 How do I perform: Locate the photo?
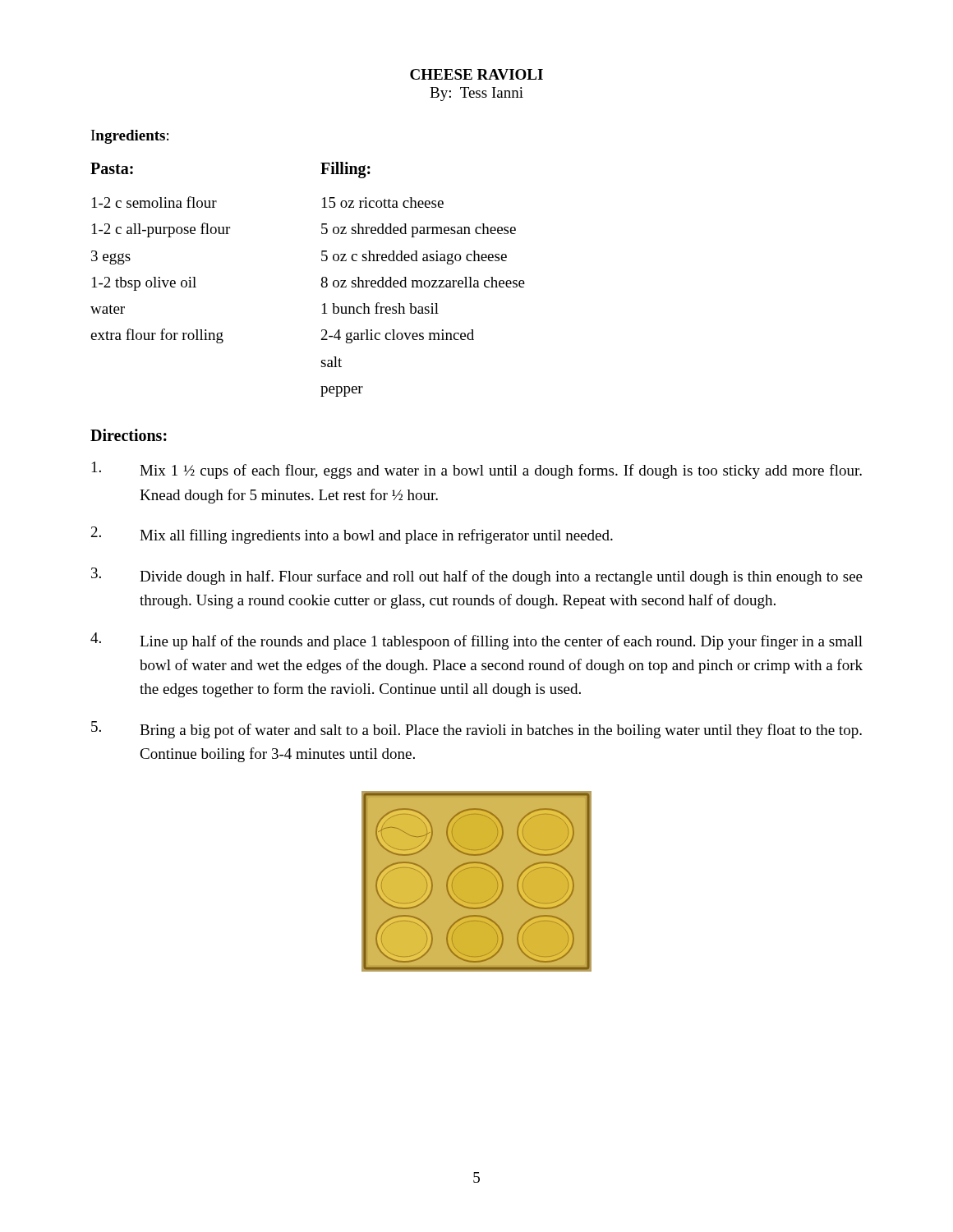(476, 881)
